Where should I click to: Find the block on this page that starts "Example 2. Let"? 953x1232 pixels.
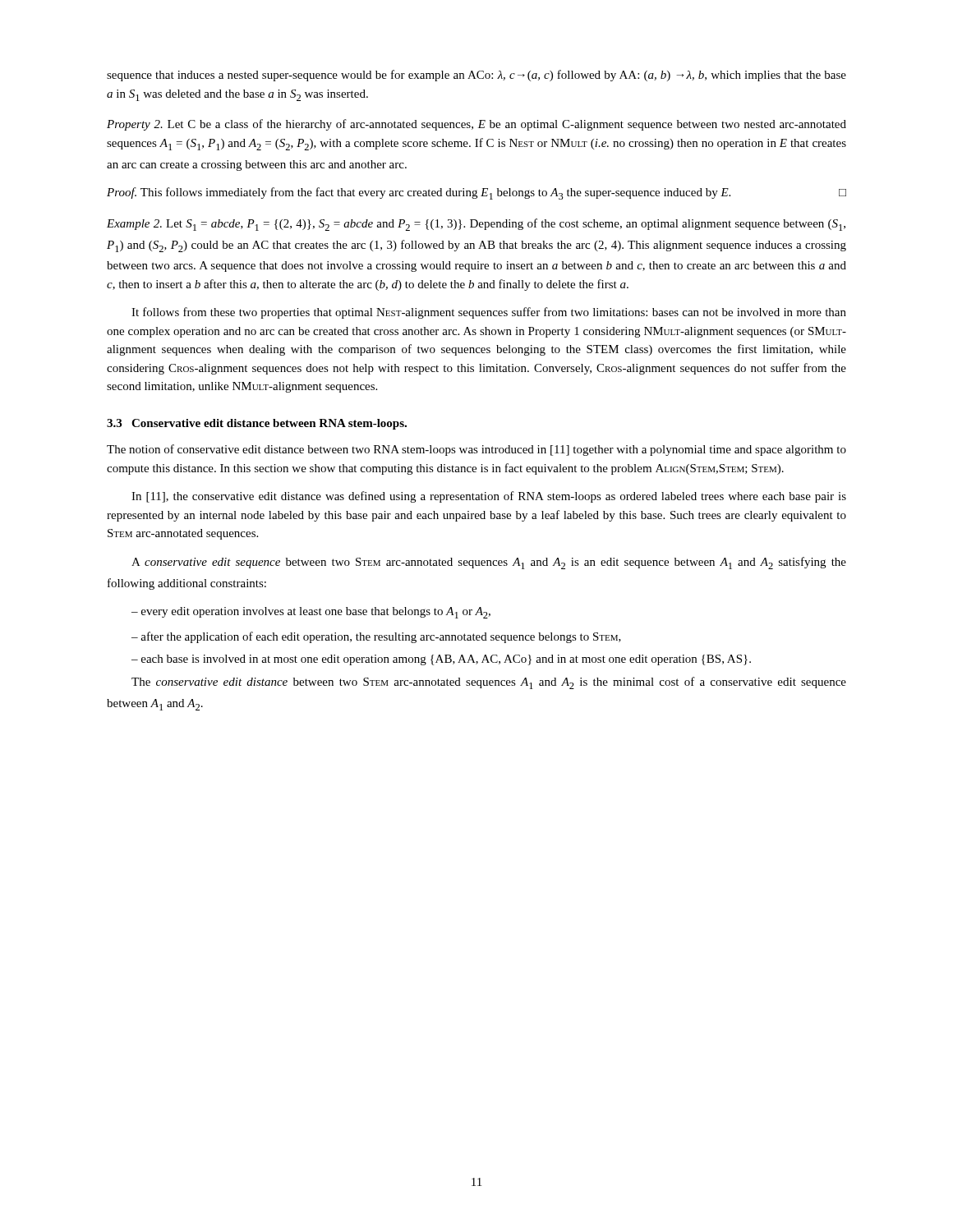tap(476, 254)
